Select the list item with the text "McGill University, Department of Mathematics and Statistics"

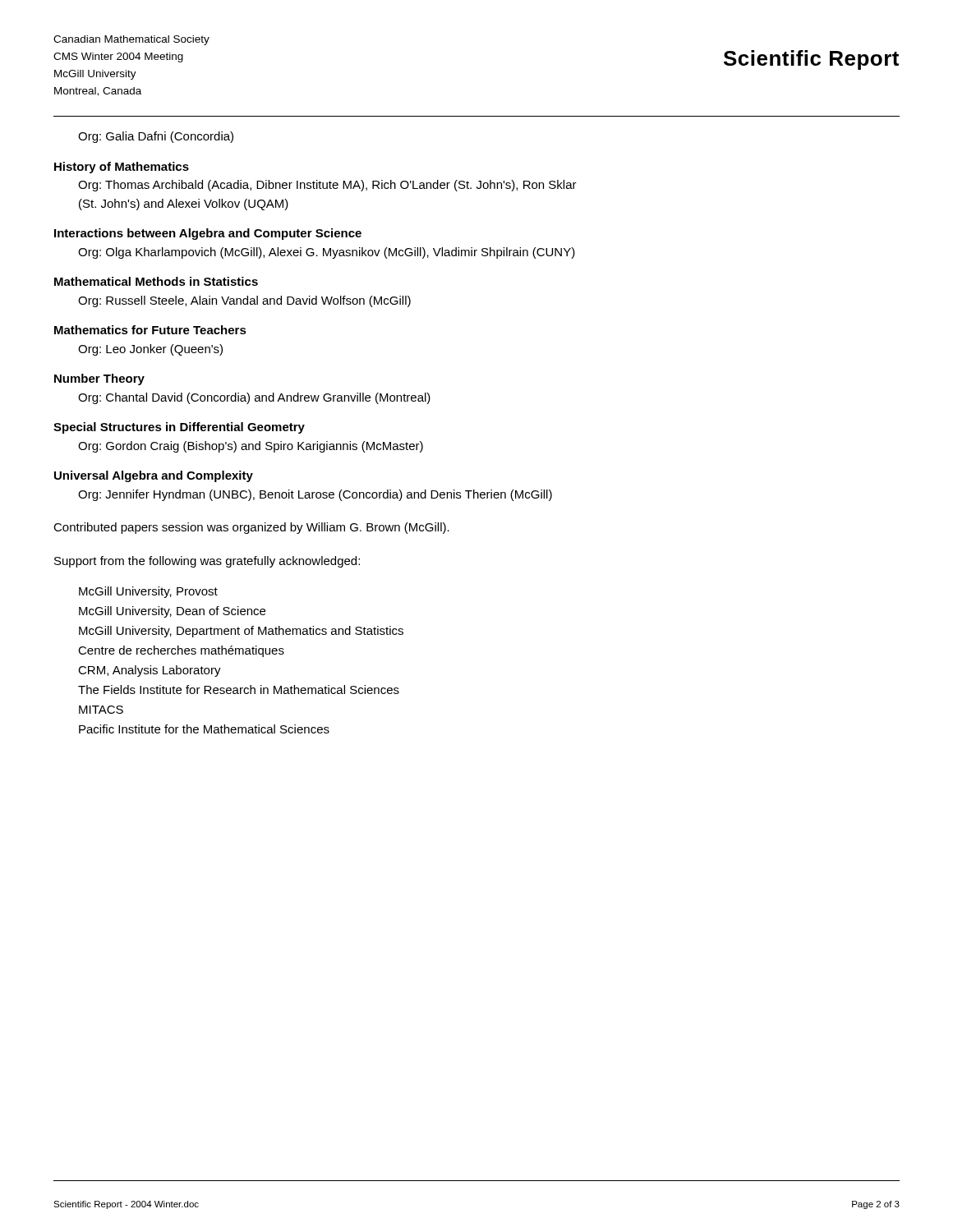coord(241,630)
